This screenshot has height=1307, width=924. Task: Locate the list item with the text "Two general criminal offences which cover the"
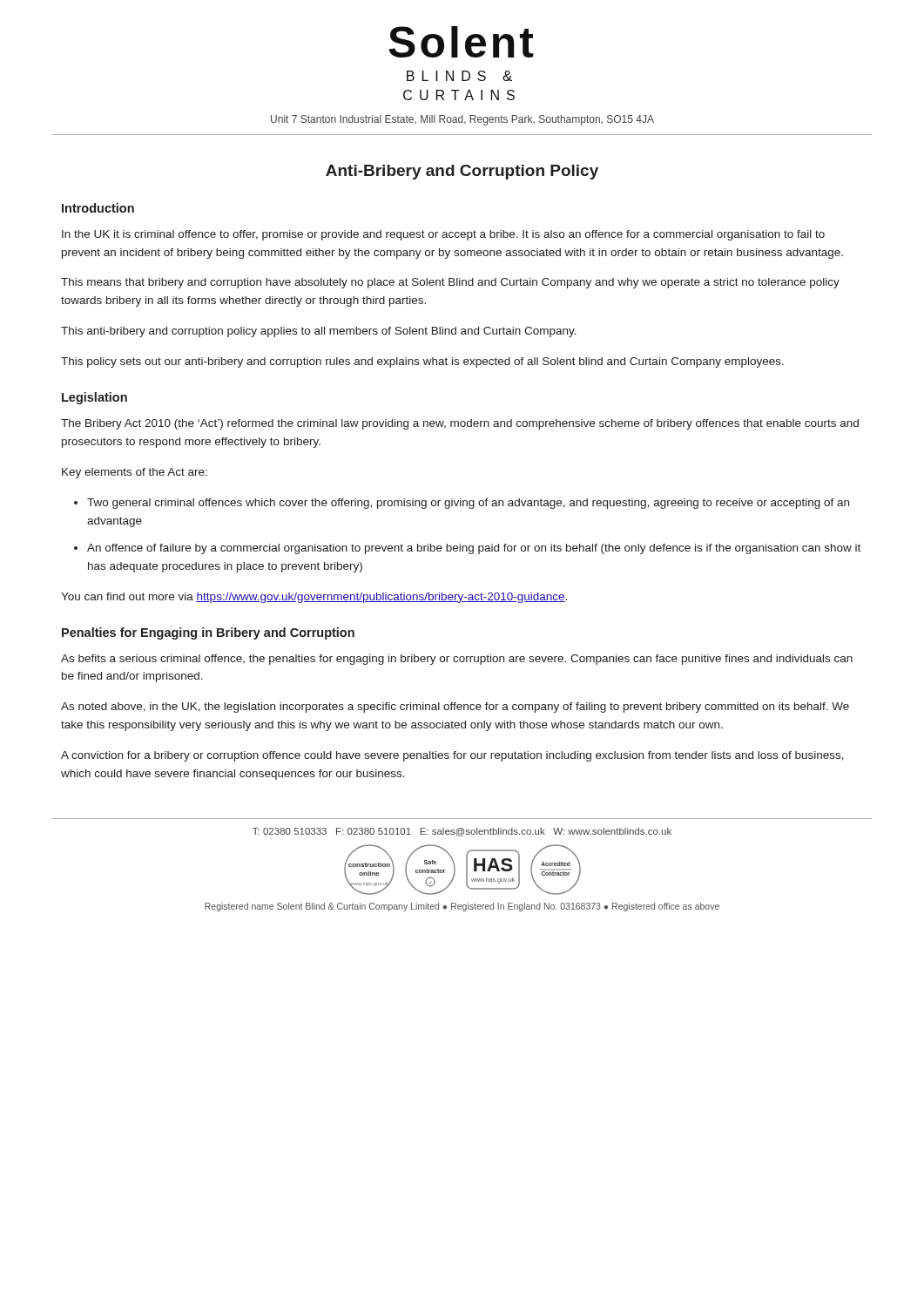point(469,511)
